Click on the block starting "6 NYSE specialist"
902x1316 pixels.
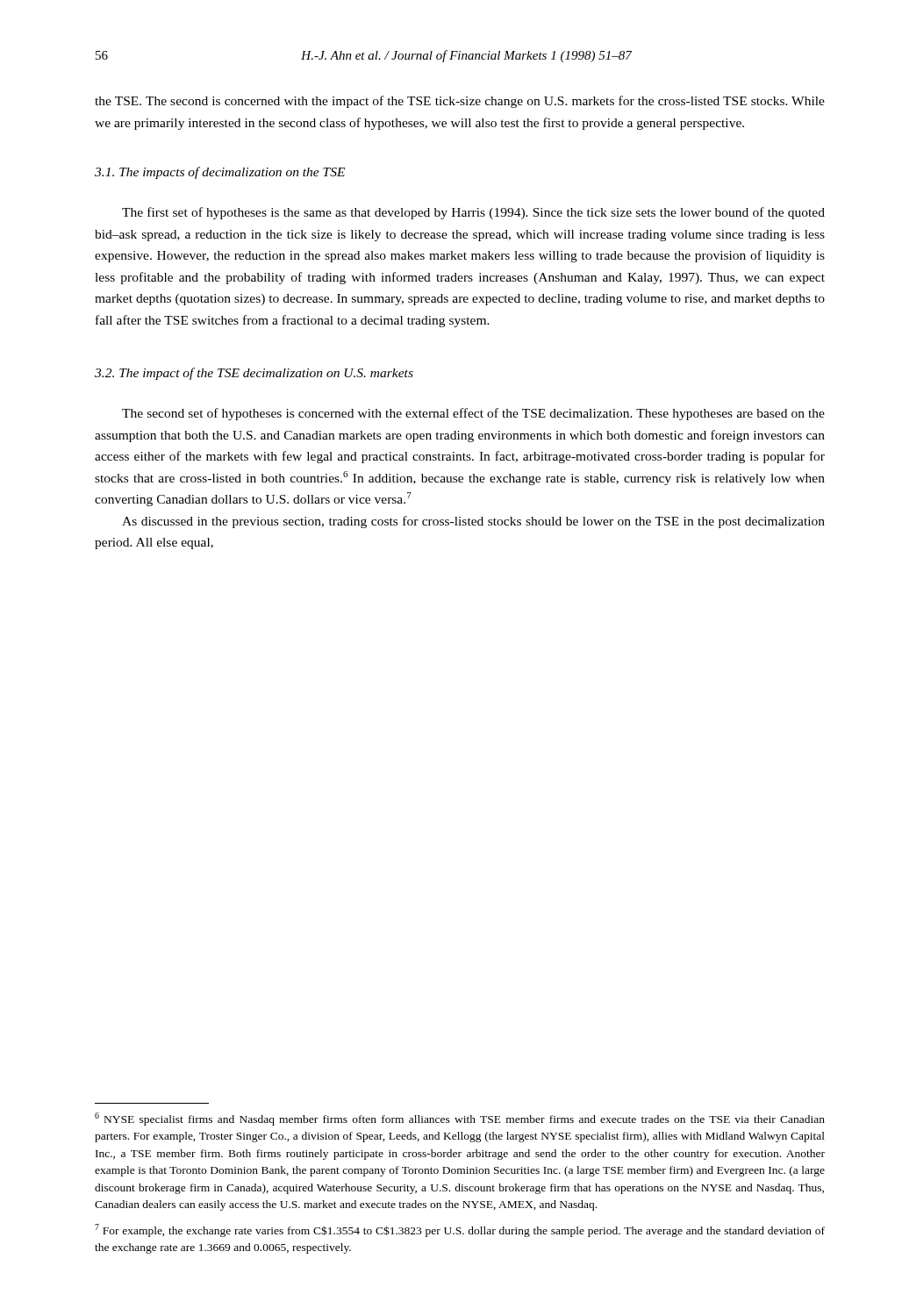pos(460,1161)
